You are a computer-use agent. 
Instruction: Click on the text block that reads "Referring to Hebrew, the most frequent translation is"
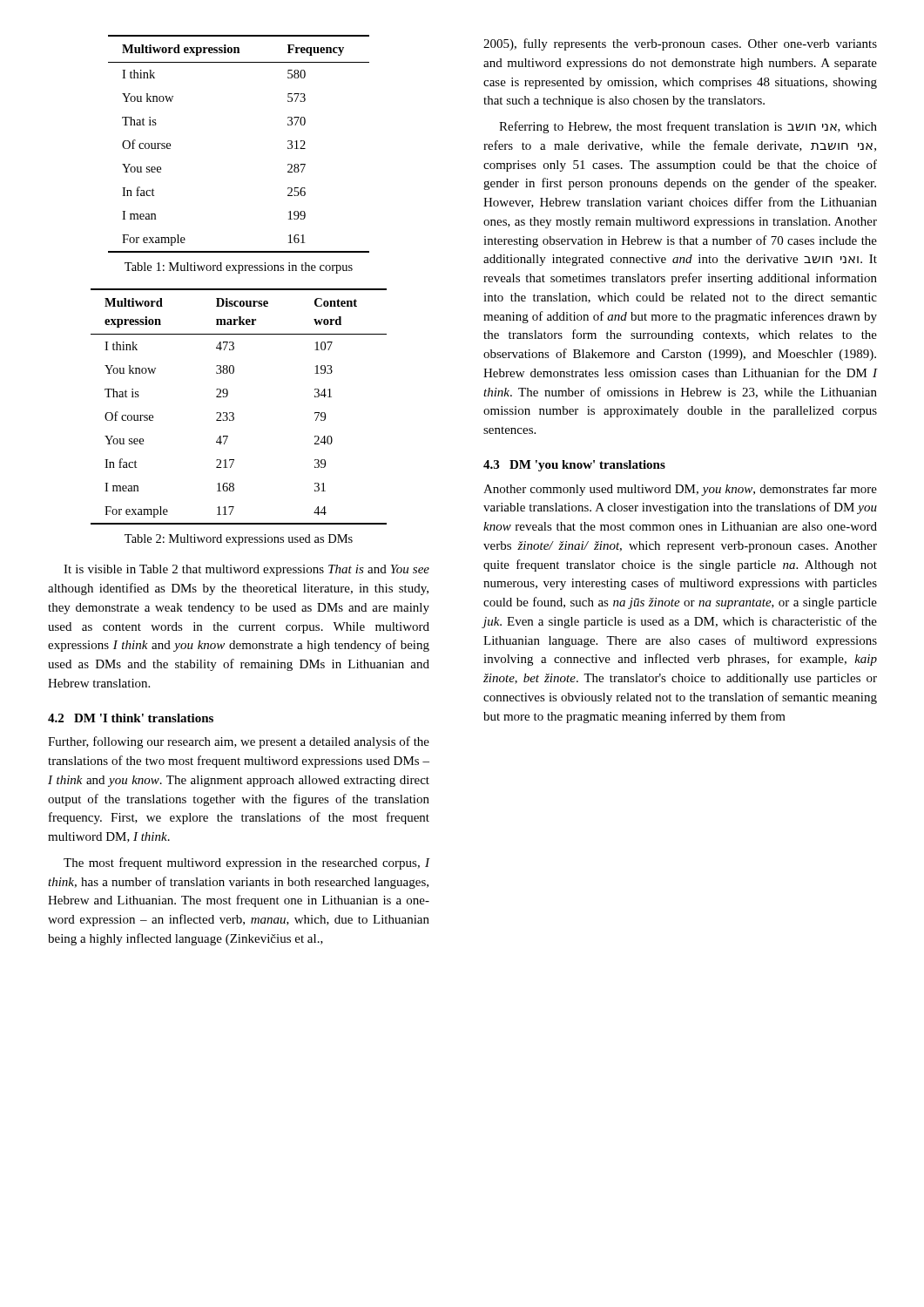[x=680, y=278]
